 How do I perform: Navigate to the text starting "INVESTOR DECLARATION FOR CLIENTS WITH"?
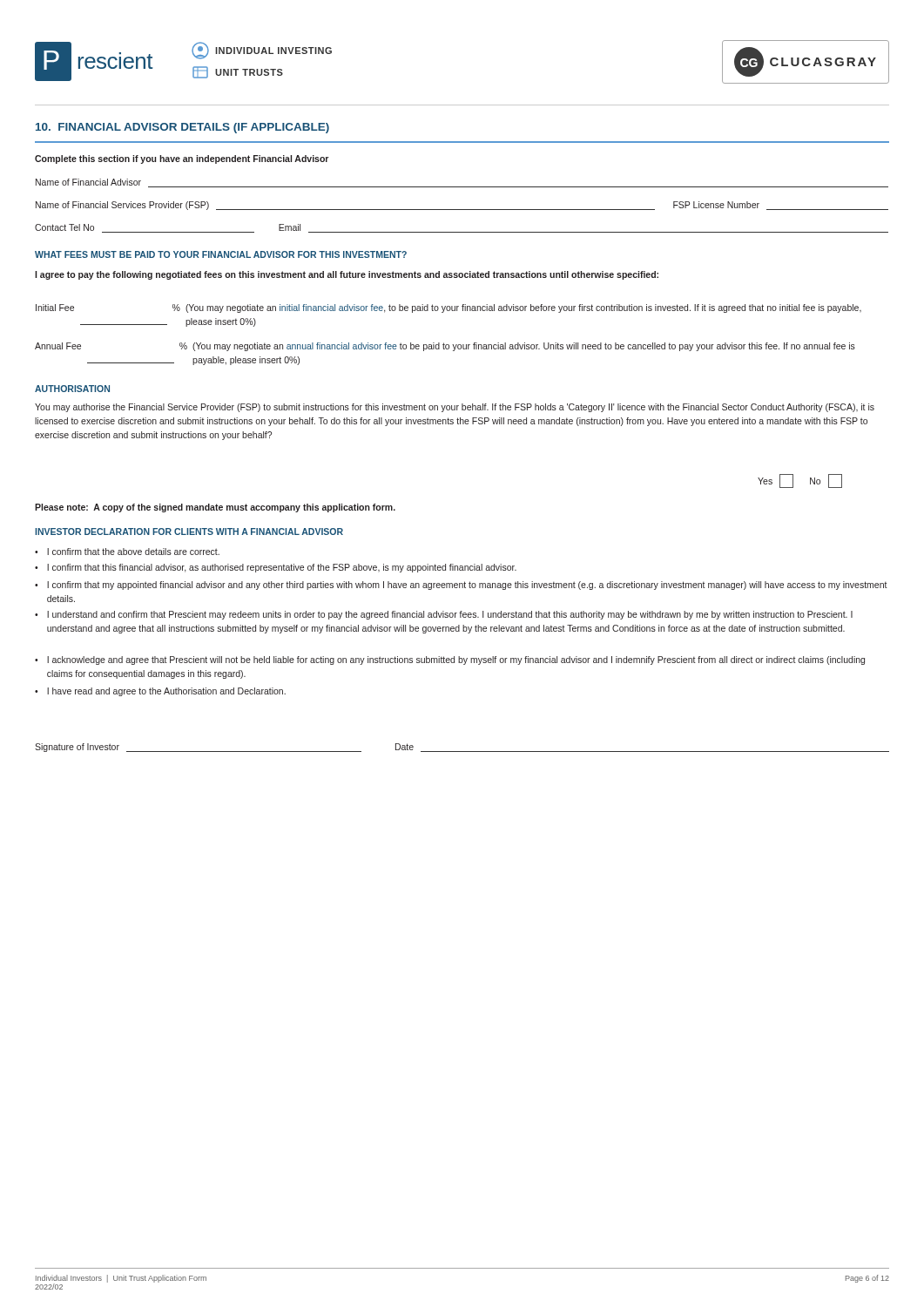coord(189,532)
